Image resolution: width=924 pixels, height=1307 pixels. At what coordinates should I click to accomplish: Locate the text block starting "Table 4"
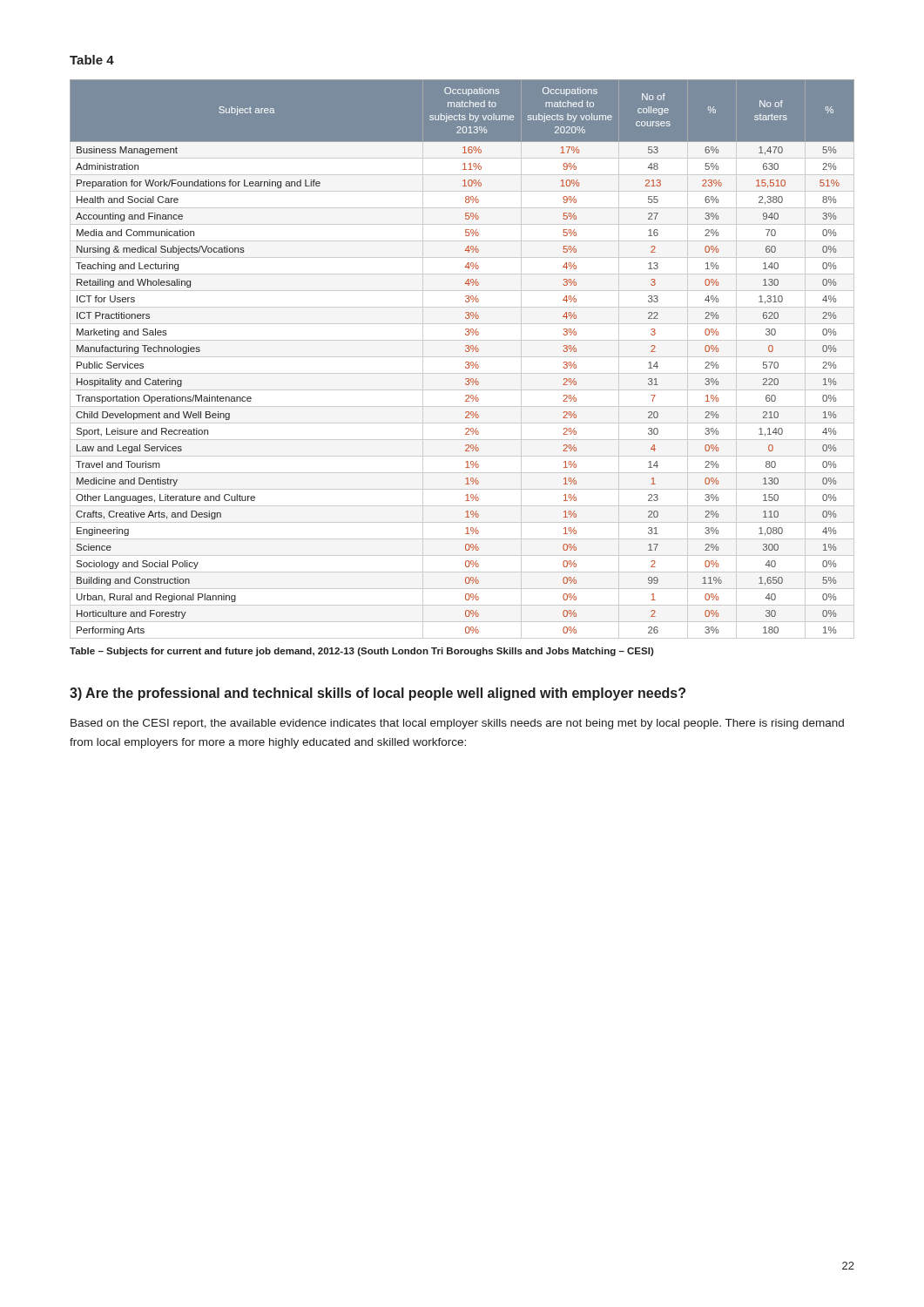(92, 60)
